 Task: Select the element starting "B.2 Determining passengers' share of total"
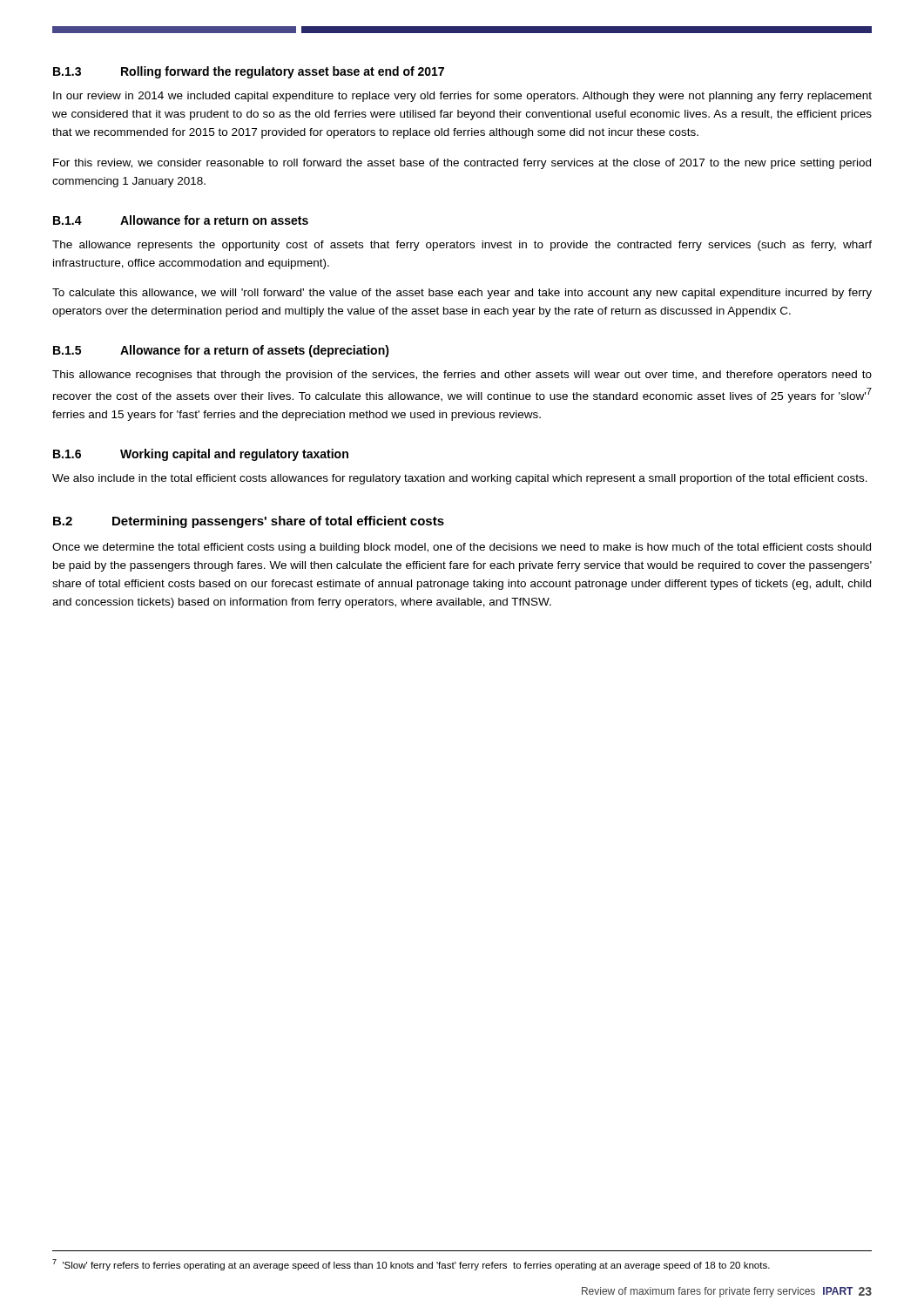click(x=248, y=521)
